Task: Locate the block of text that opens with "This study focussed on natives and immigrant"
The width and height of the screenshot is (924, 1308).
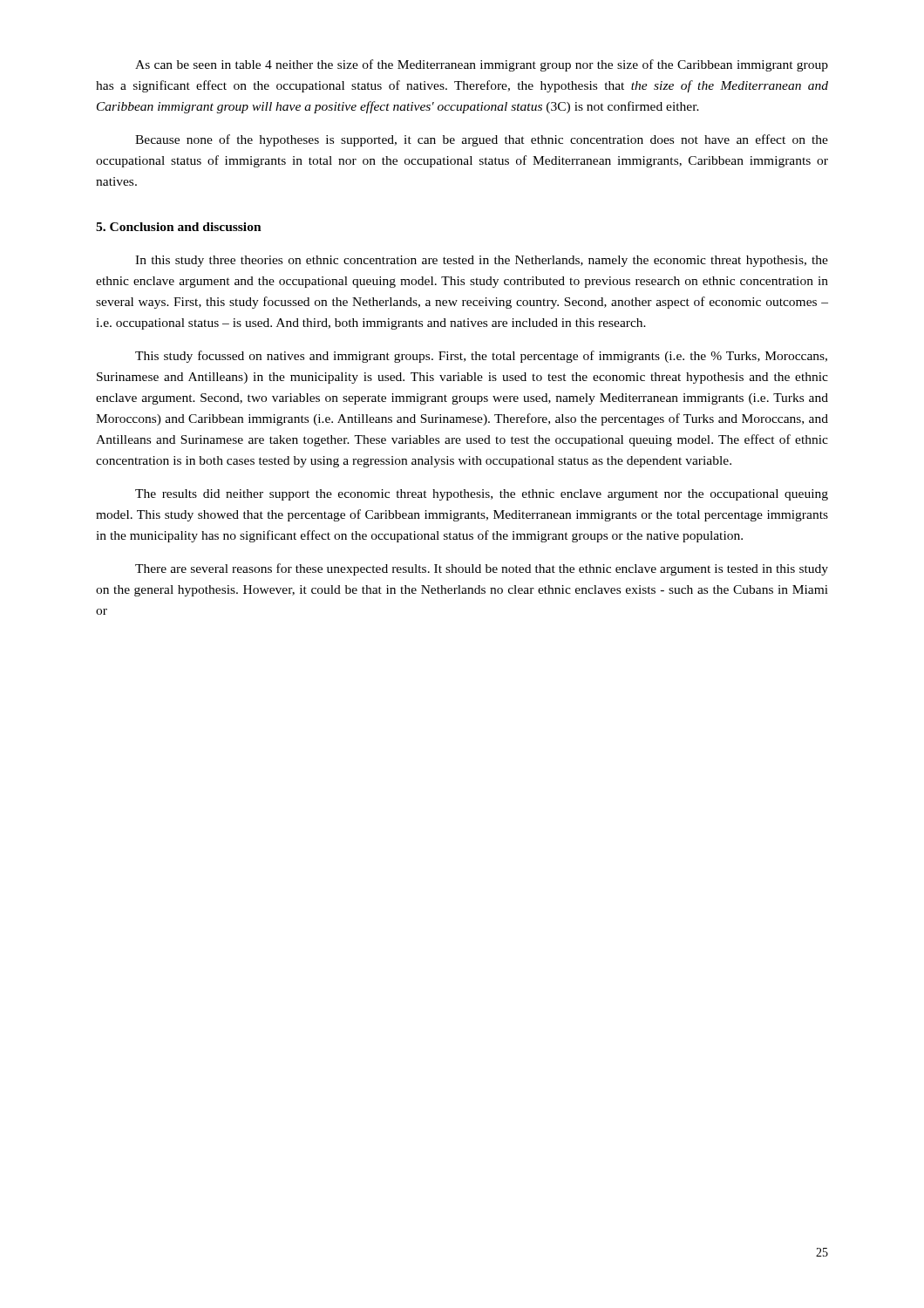Action: coord(462,408)
